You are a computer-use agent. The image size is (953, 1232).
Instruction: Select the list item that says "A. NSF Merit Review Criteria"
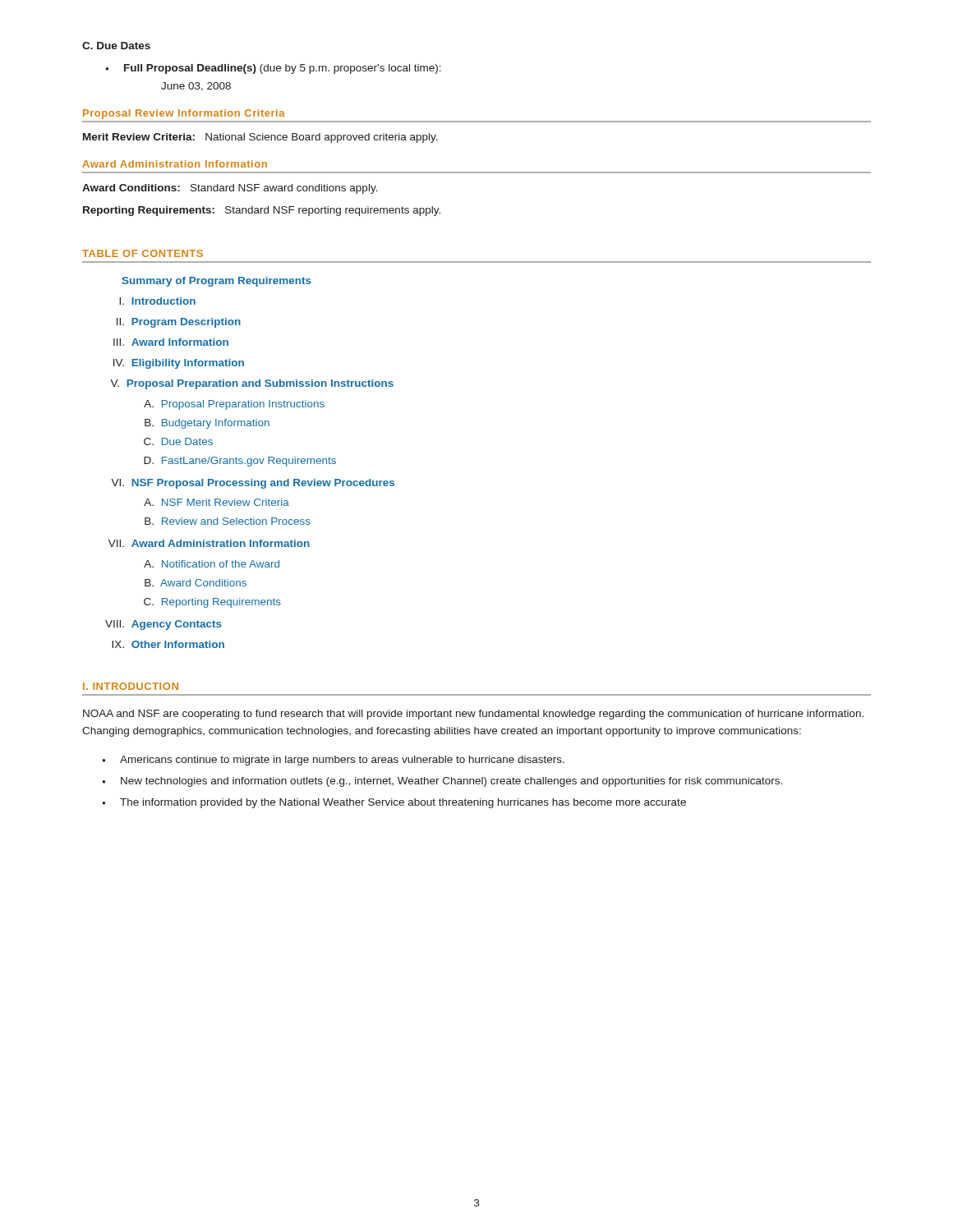click(210, 503)
